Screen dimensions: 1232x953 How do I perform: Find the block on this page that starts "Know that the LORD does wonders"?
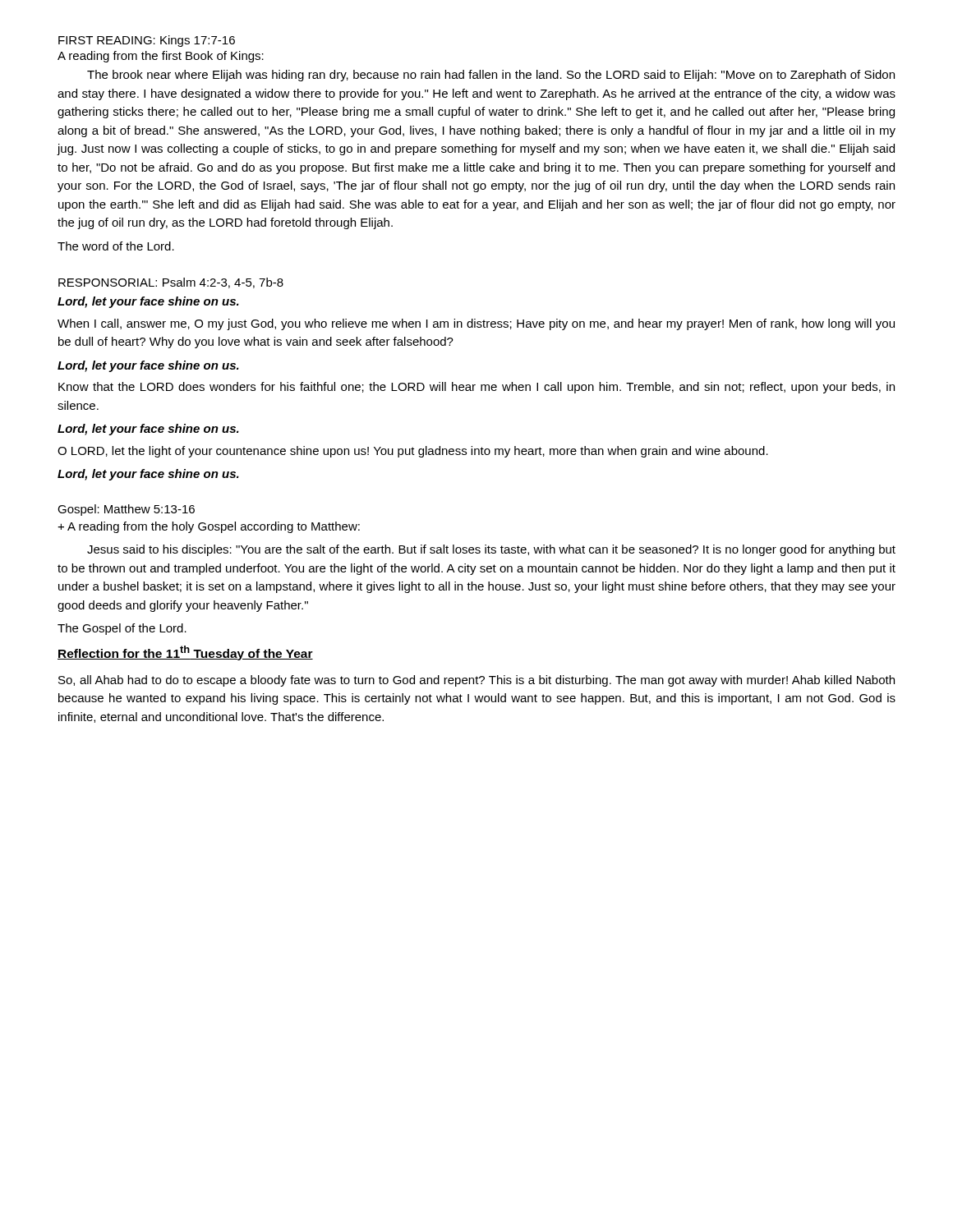(x=476, y=396)
